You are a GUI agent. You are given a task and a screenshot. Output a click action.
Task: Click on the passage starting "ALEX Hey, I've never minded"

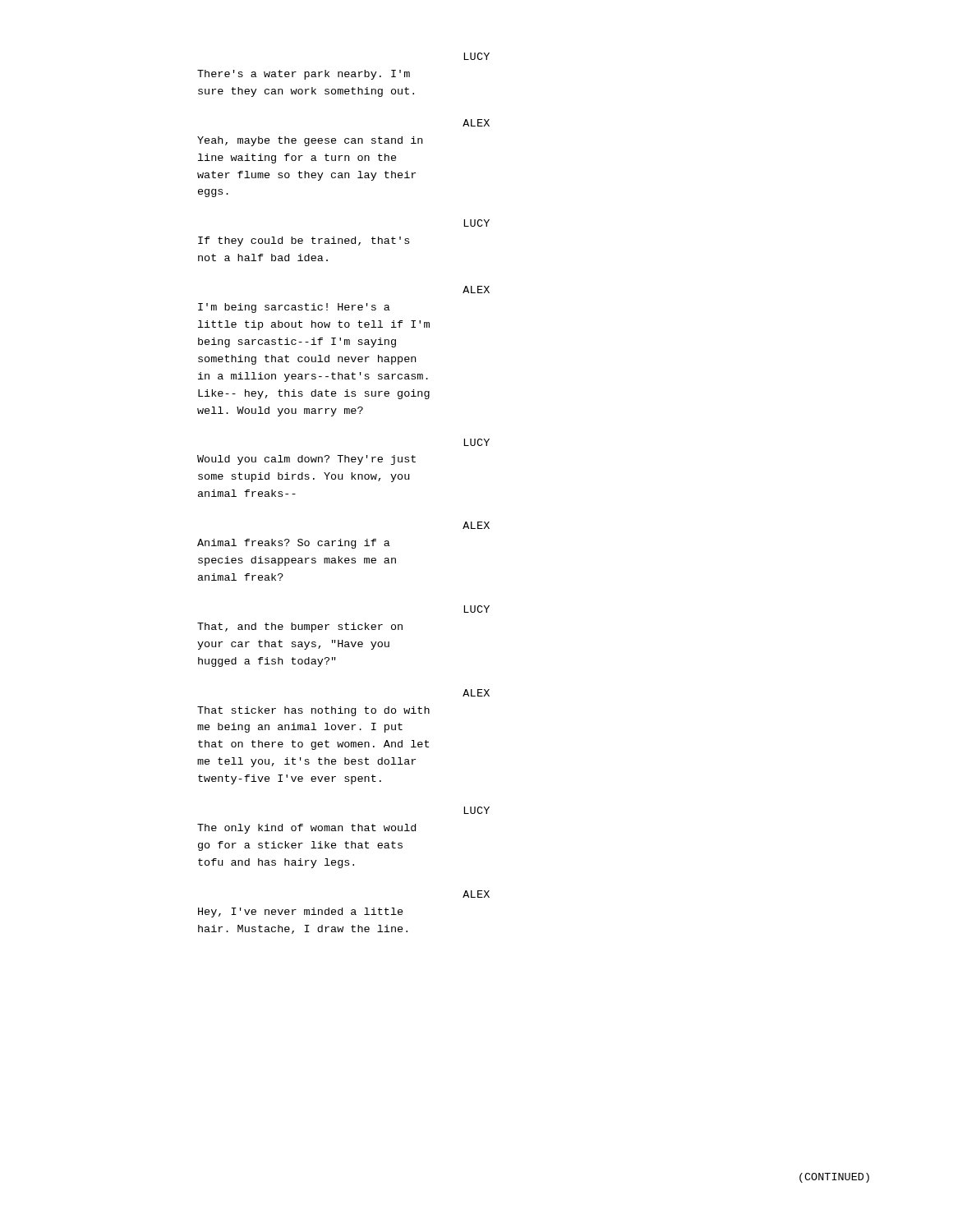coord(476,894)
